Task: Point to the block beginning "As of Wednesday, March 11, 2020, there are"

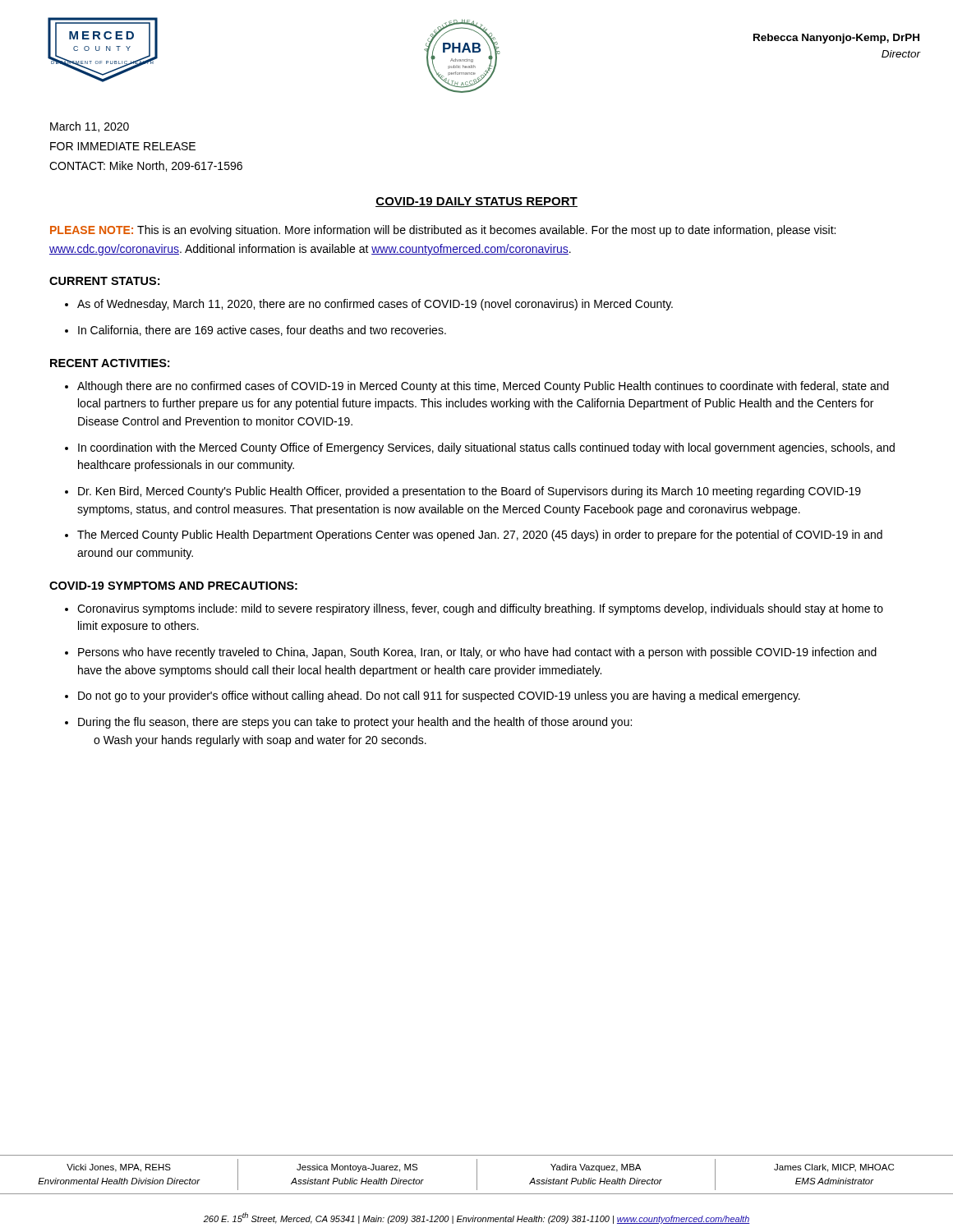Action: [x=476, y=305]
